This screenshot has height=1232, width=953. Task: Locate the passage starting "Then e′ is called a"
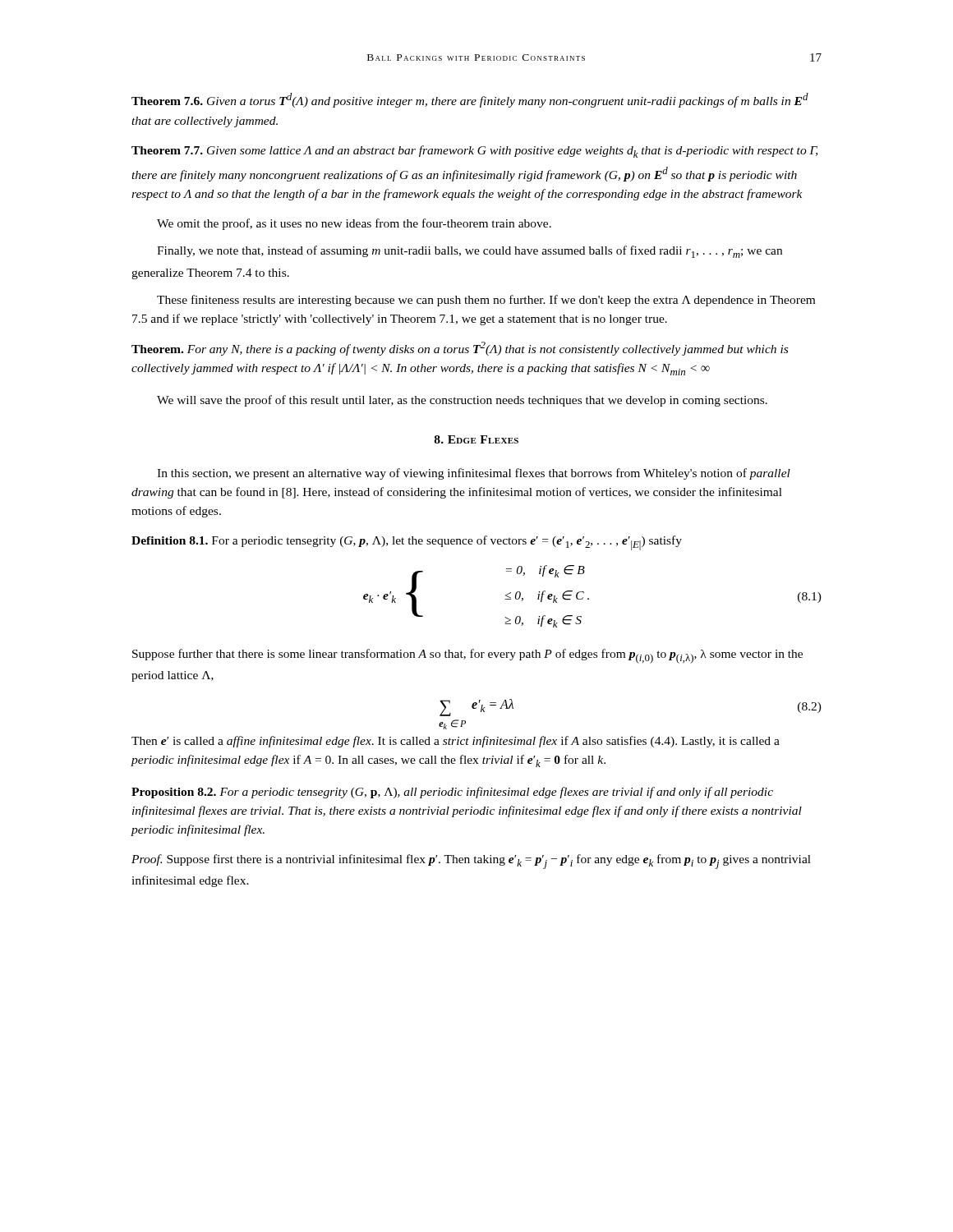(455, 752)
